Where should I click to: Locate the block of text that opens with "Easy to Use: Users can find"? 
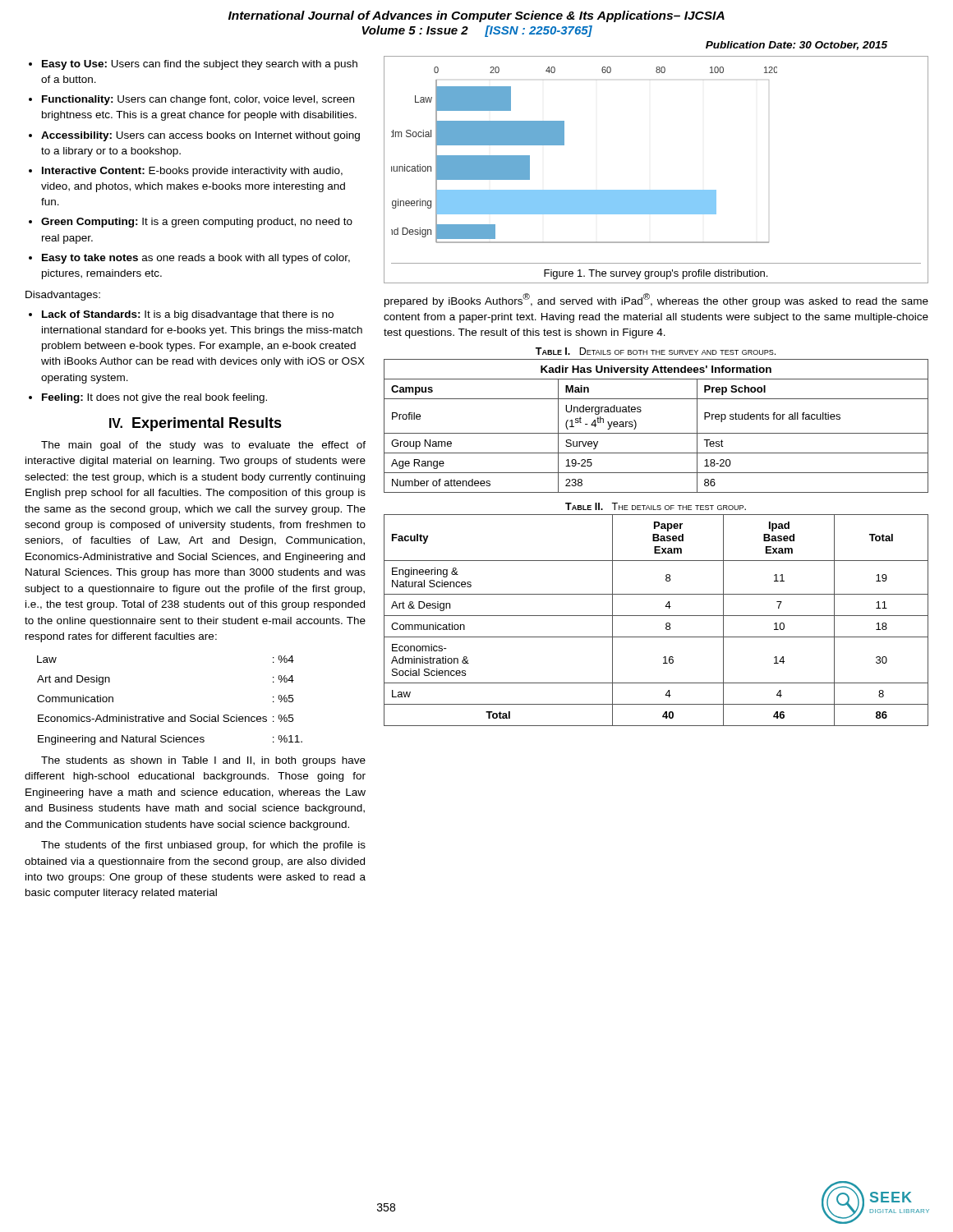[x=203, y=168]
